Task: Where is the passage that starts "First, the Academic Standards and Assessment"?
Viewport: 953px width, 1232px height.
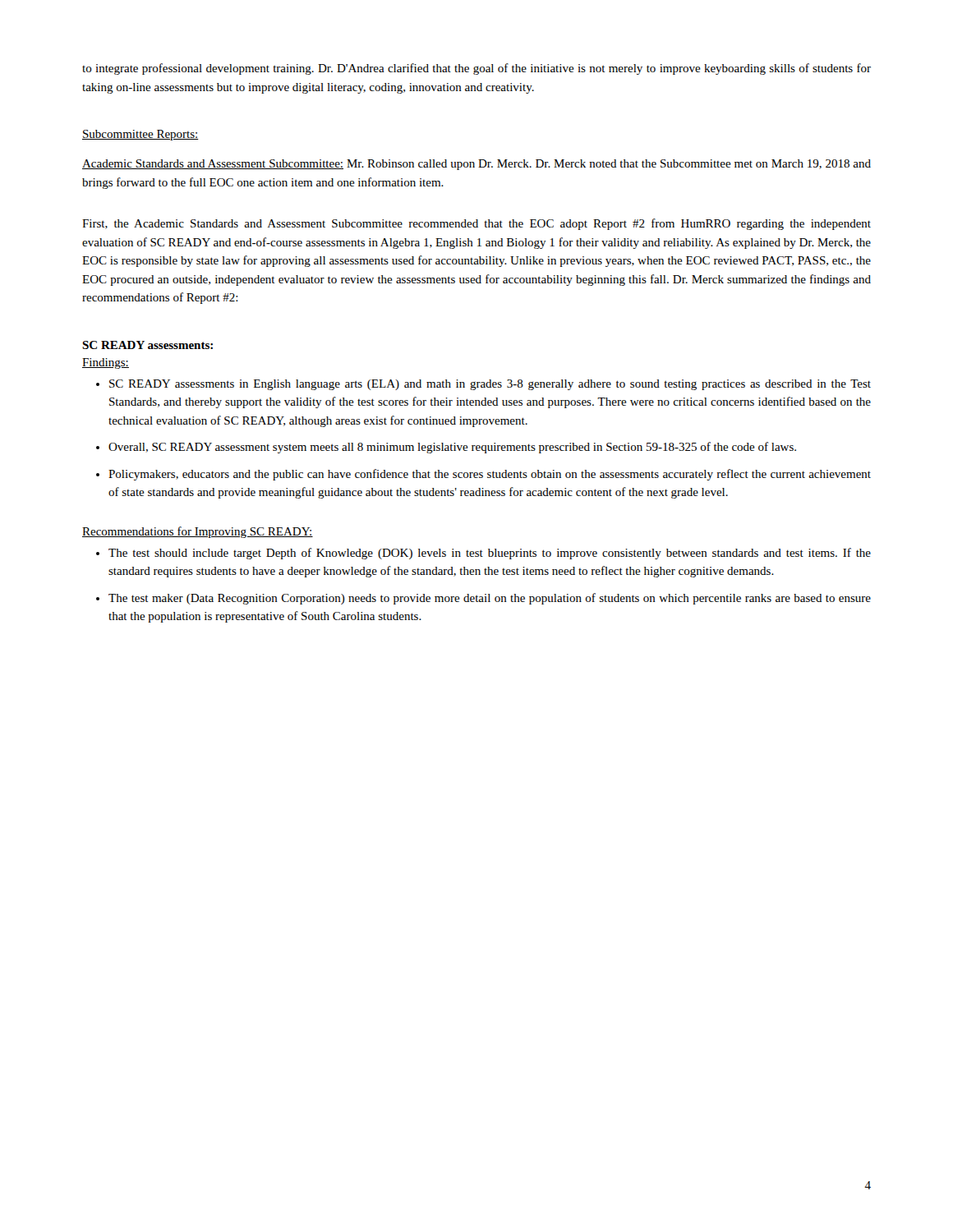Action: (x=476, y=260)
